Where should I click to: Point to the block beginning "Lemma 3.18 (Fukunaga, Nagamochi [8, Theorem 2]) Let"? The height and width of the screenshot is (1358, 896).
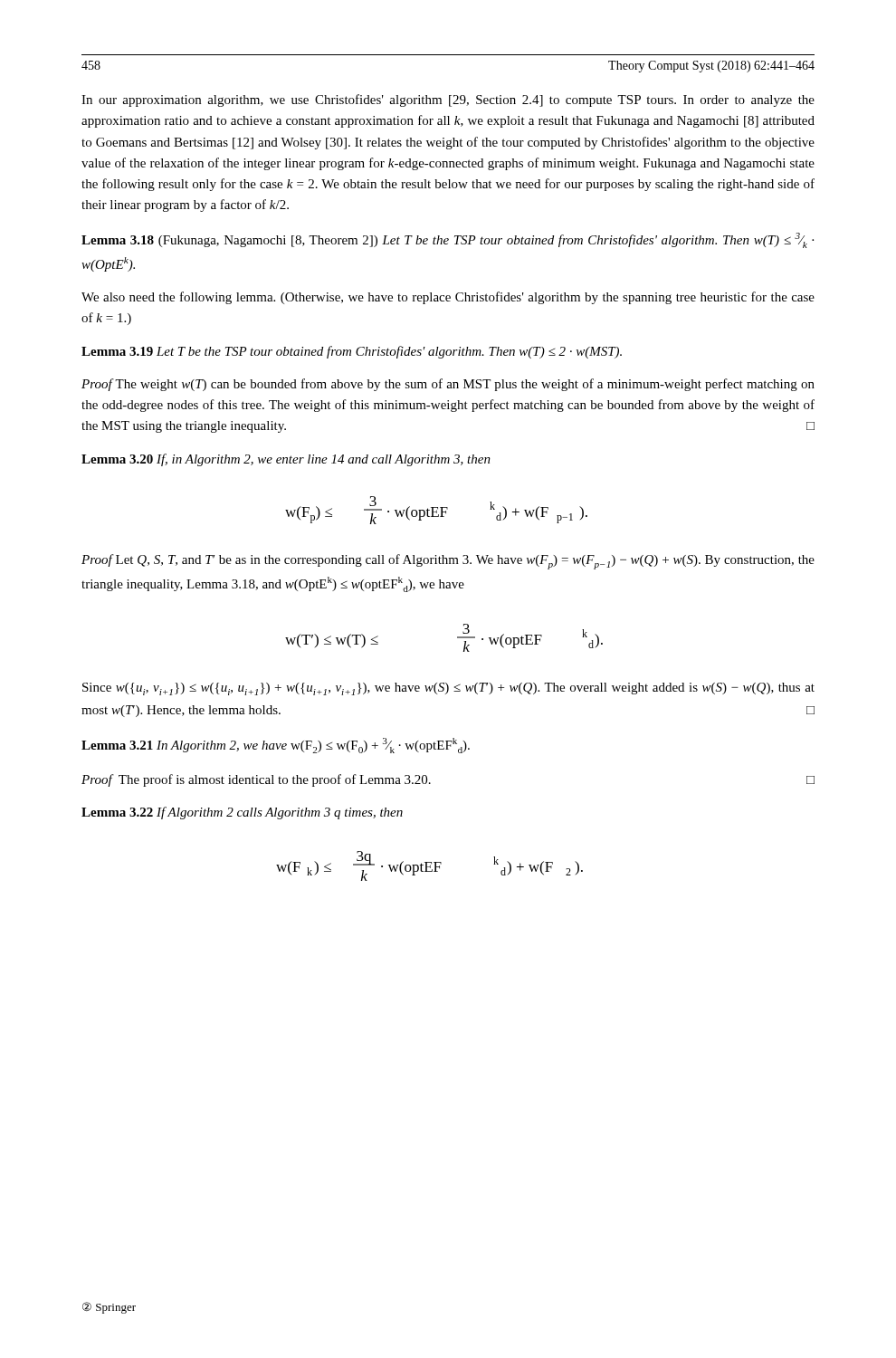(448, 252)
